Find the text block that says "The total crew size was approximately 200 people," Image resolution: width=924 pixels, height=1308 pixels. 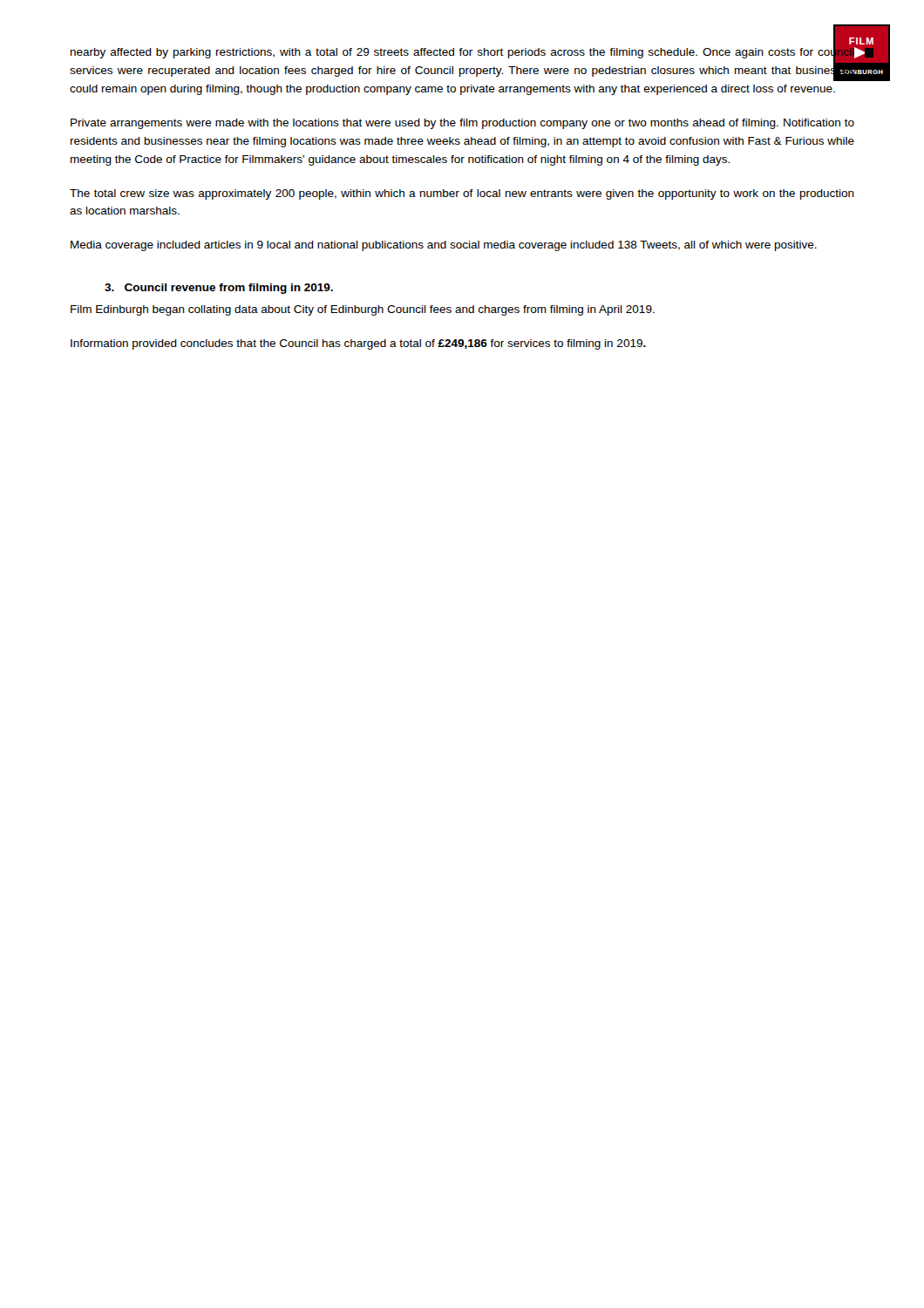462,202
